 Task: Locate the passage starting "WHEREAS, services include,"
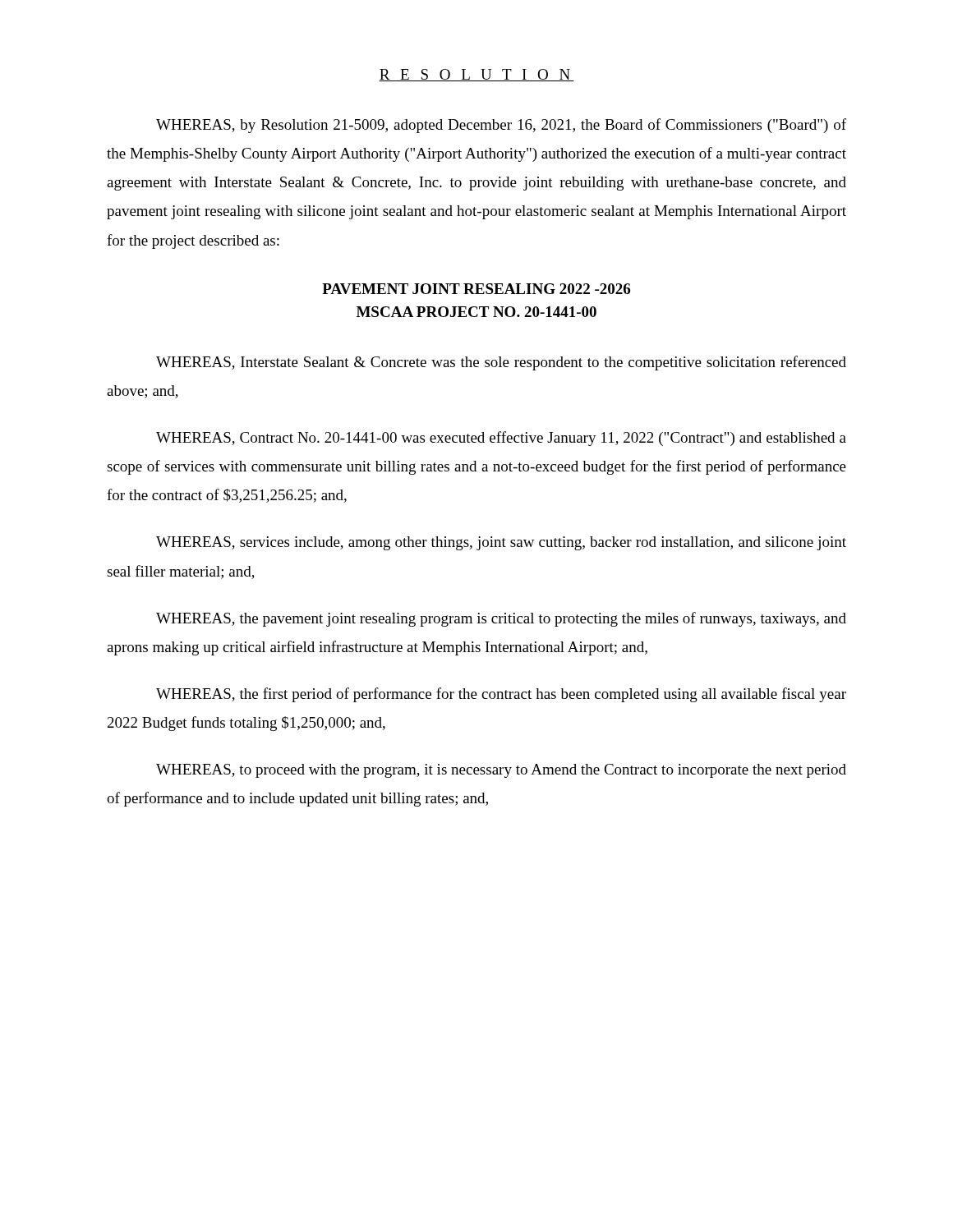[x=476, y=556]
